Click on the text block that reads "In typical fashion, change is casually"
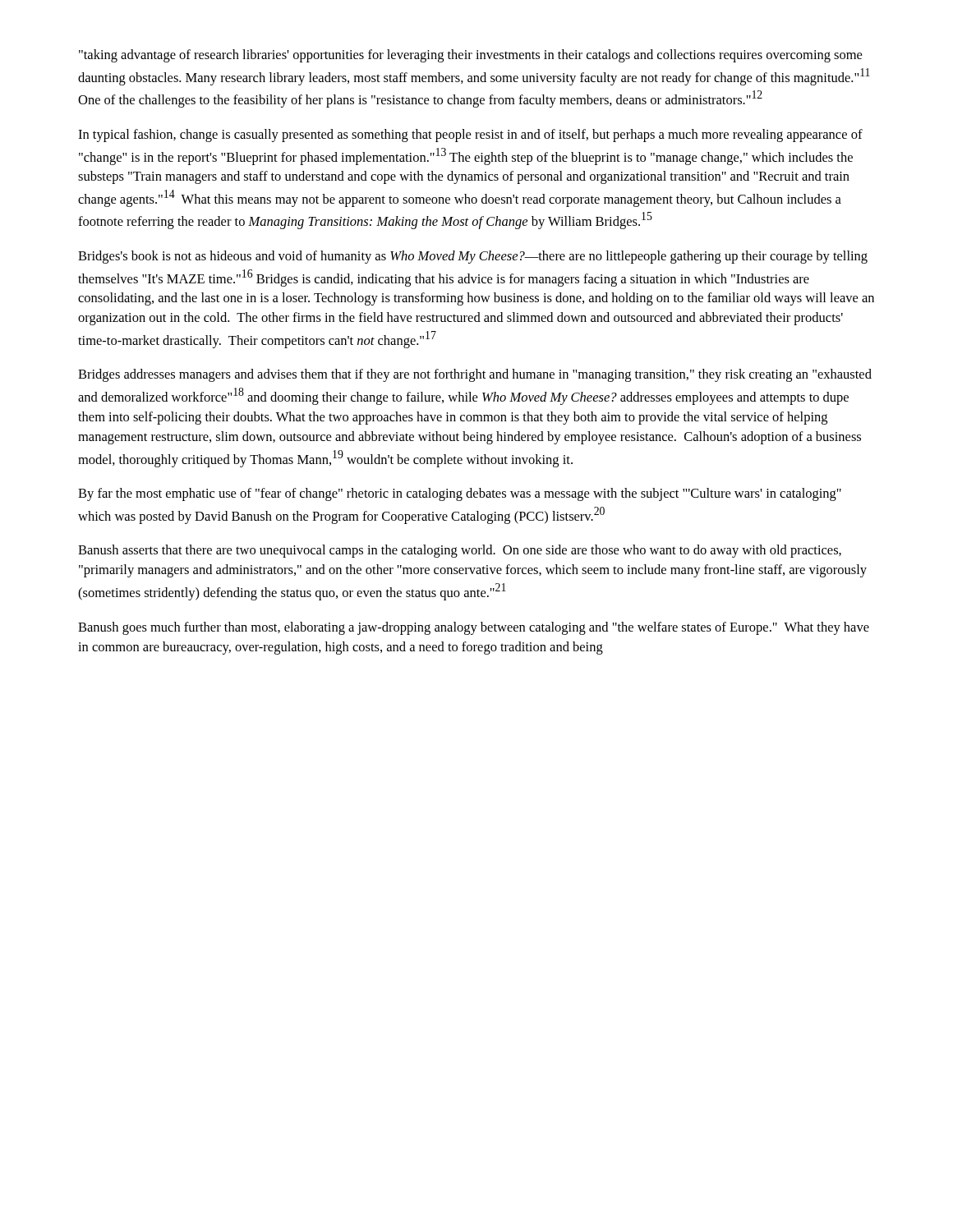The image size is (953, 1232). click(x=470, y=178)
